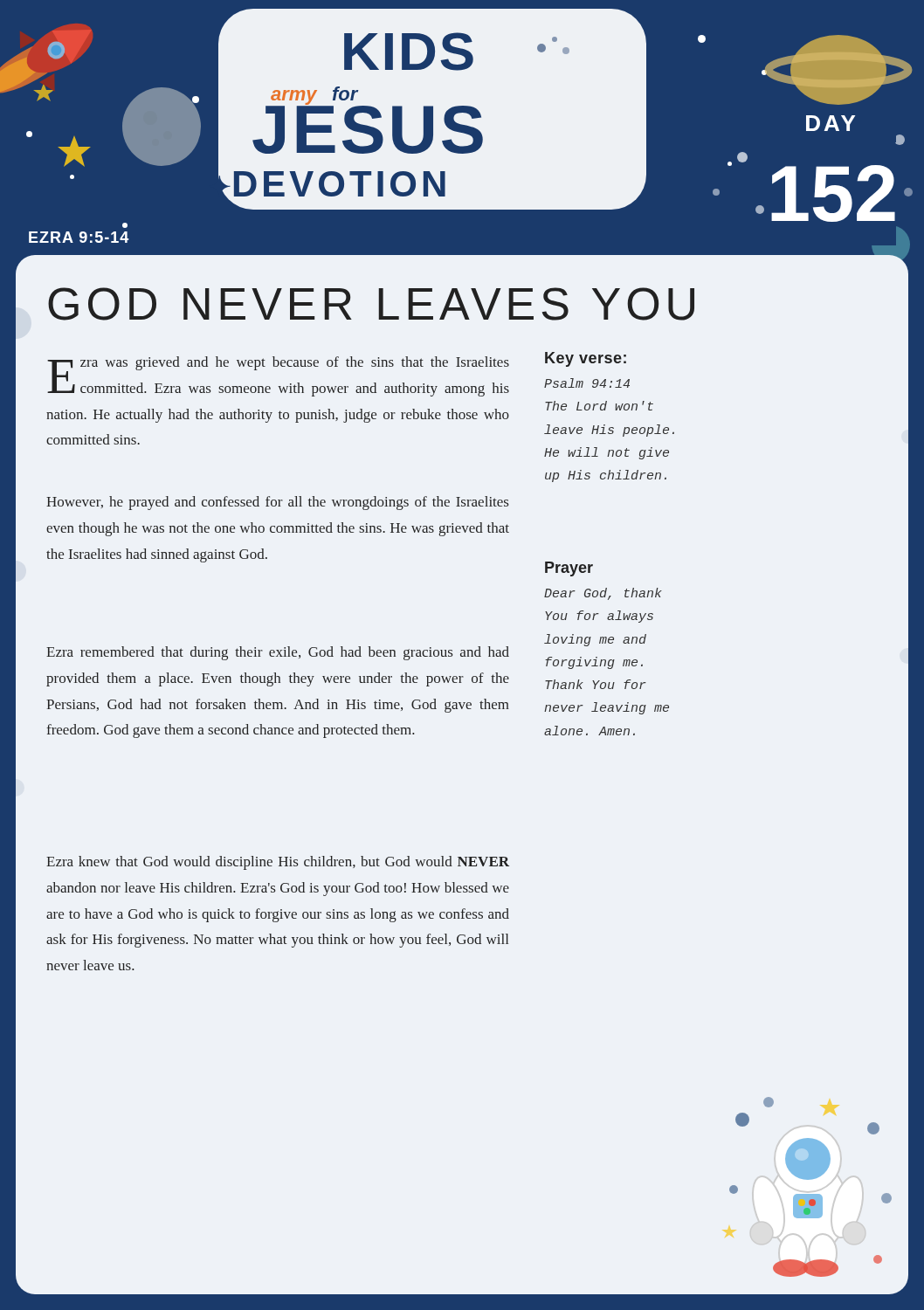Locate the text with the text "EZRA 9:5-14"
Screen dimensions: 1310x924
(79, 238)
